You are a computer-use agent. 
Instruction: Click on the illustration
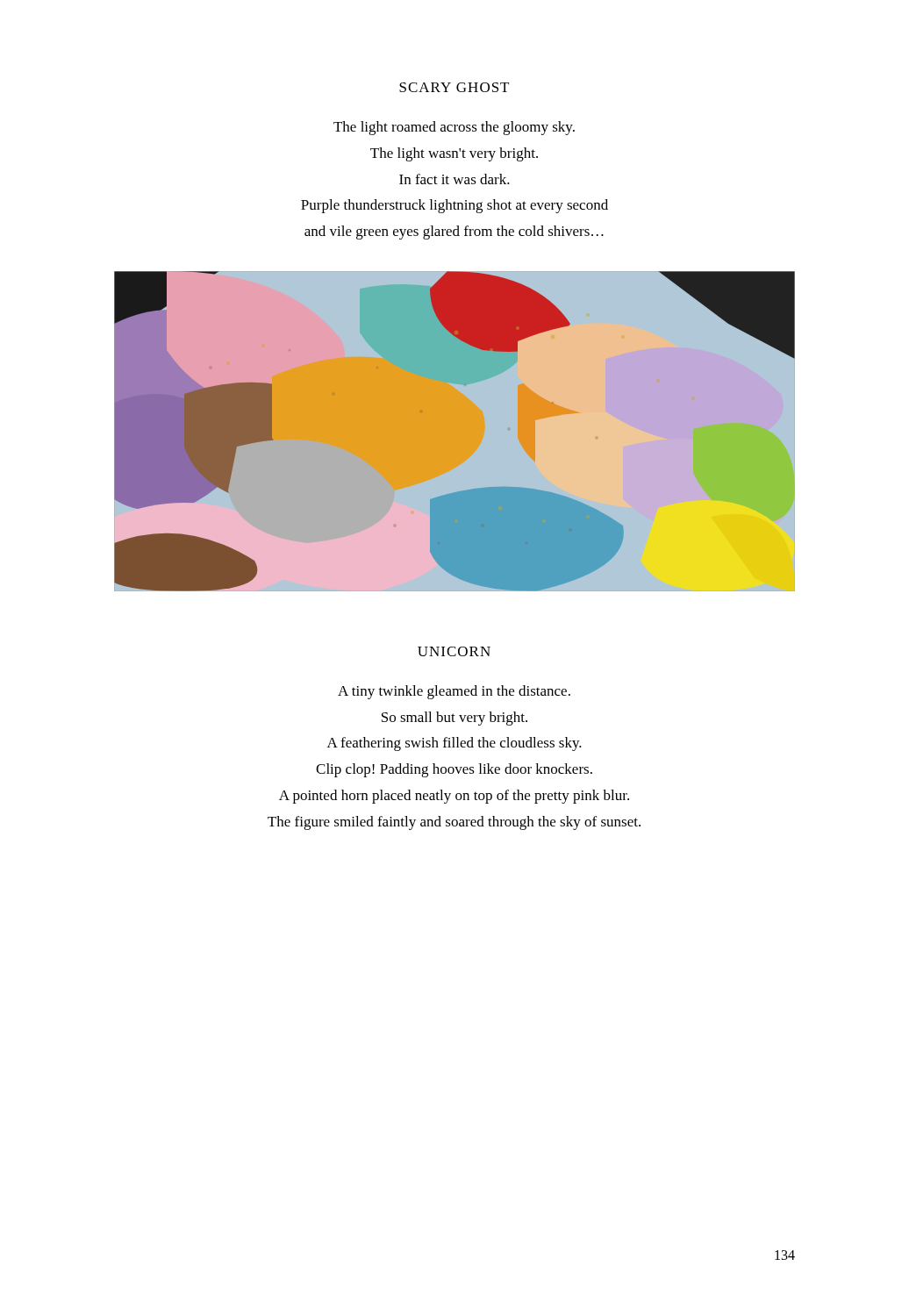click(x=454, y=433)
